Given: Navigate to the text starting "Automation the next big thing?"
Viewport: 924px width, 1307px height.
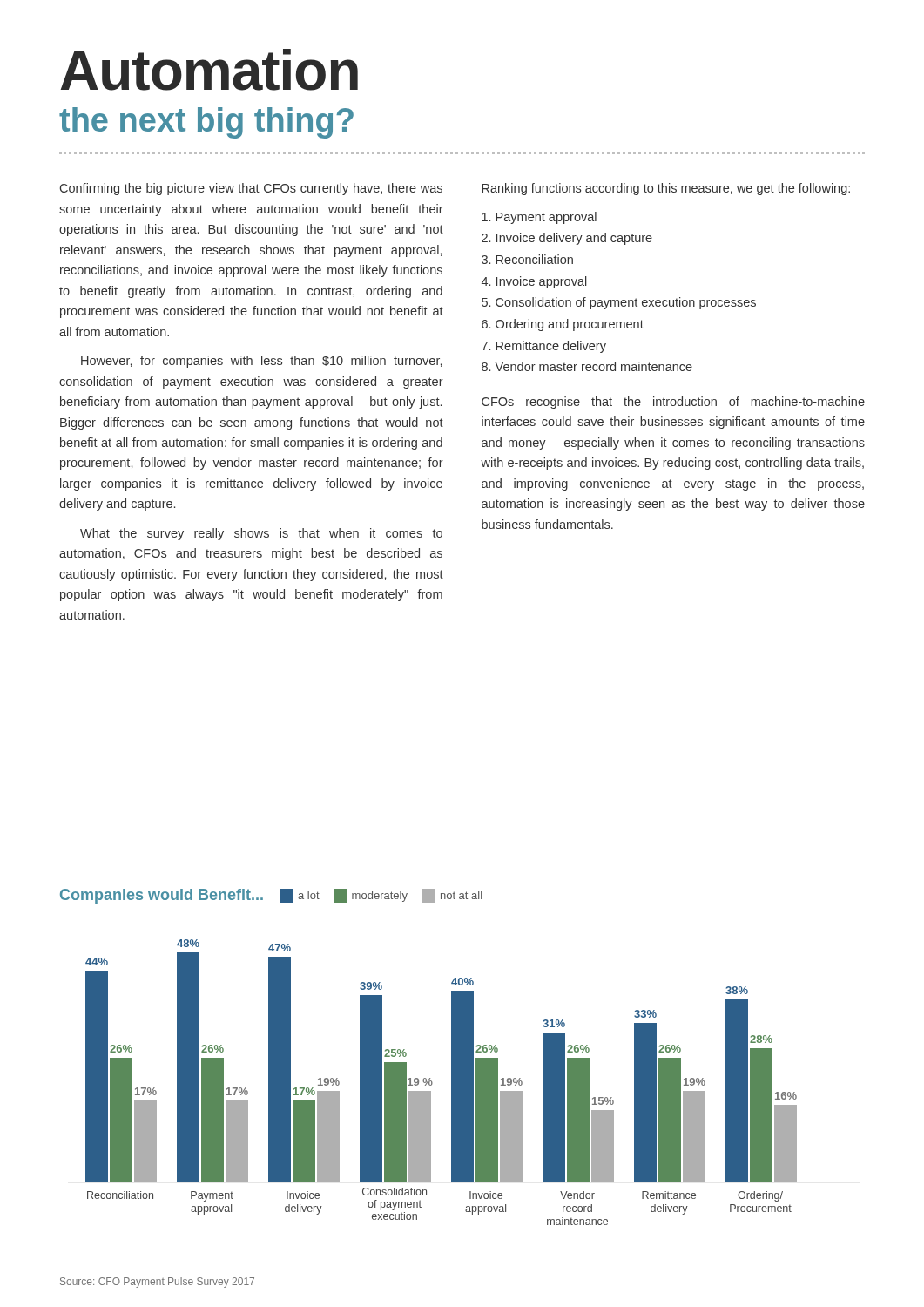Looking at the screenshot, I should 209,70.
